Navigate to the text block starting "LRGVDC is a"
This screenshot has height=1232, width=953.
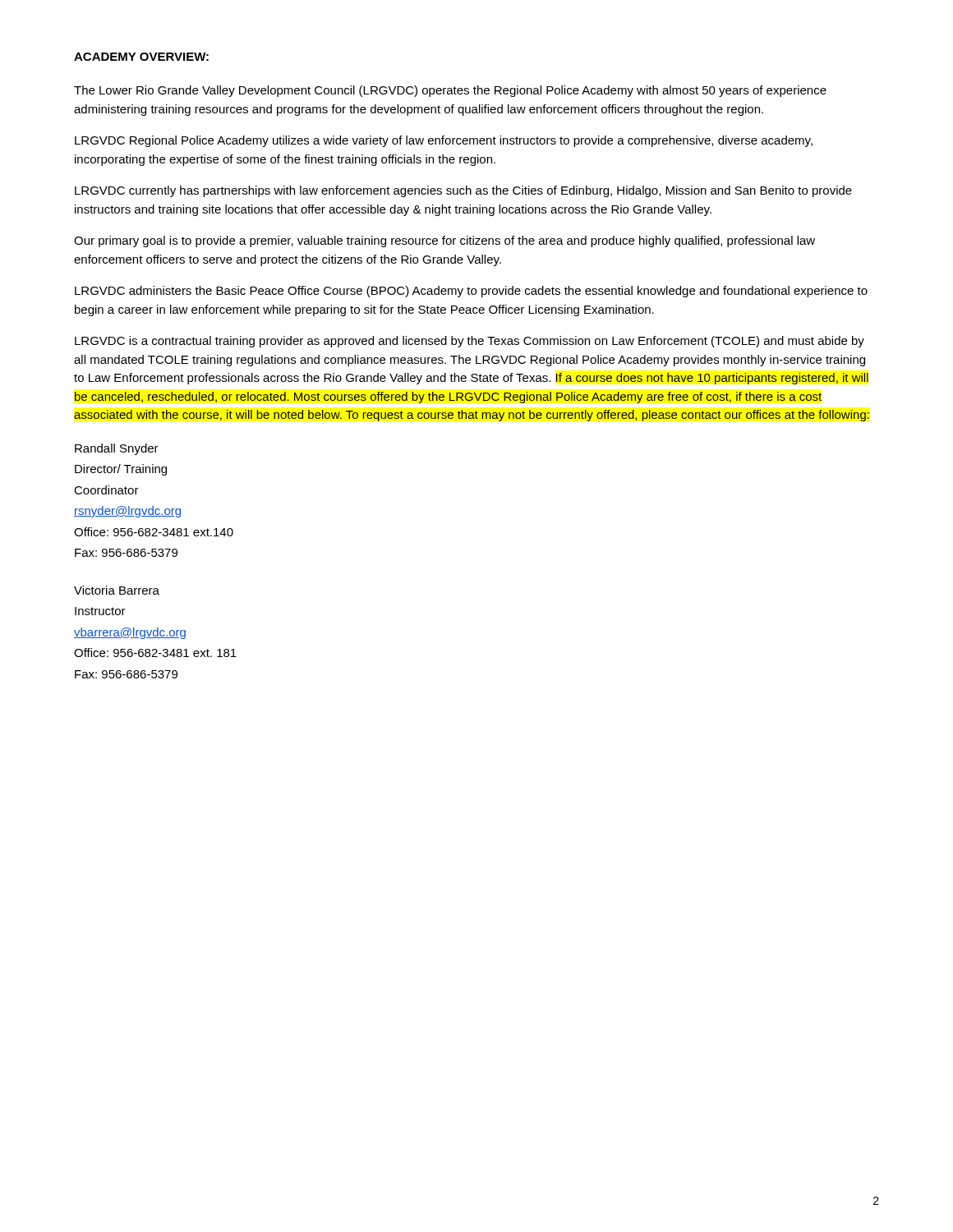pos(472,377)
